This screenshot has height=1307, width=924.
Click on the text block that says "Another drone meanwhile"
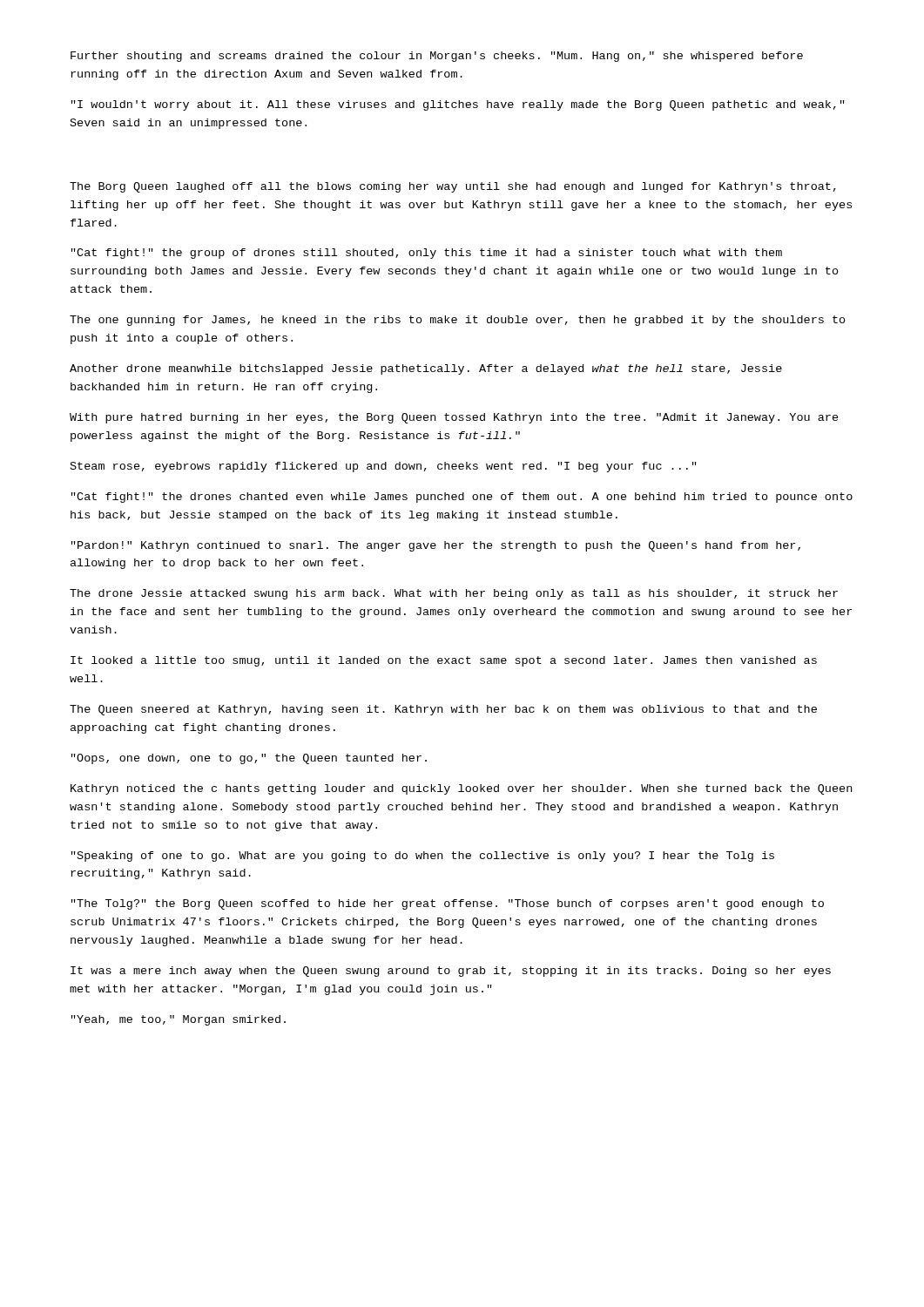pos(426,378)
